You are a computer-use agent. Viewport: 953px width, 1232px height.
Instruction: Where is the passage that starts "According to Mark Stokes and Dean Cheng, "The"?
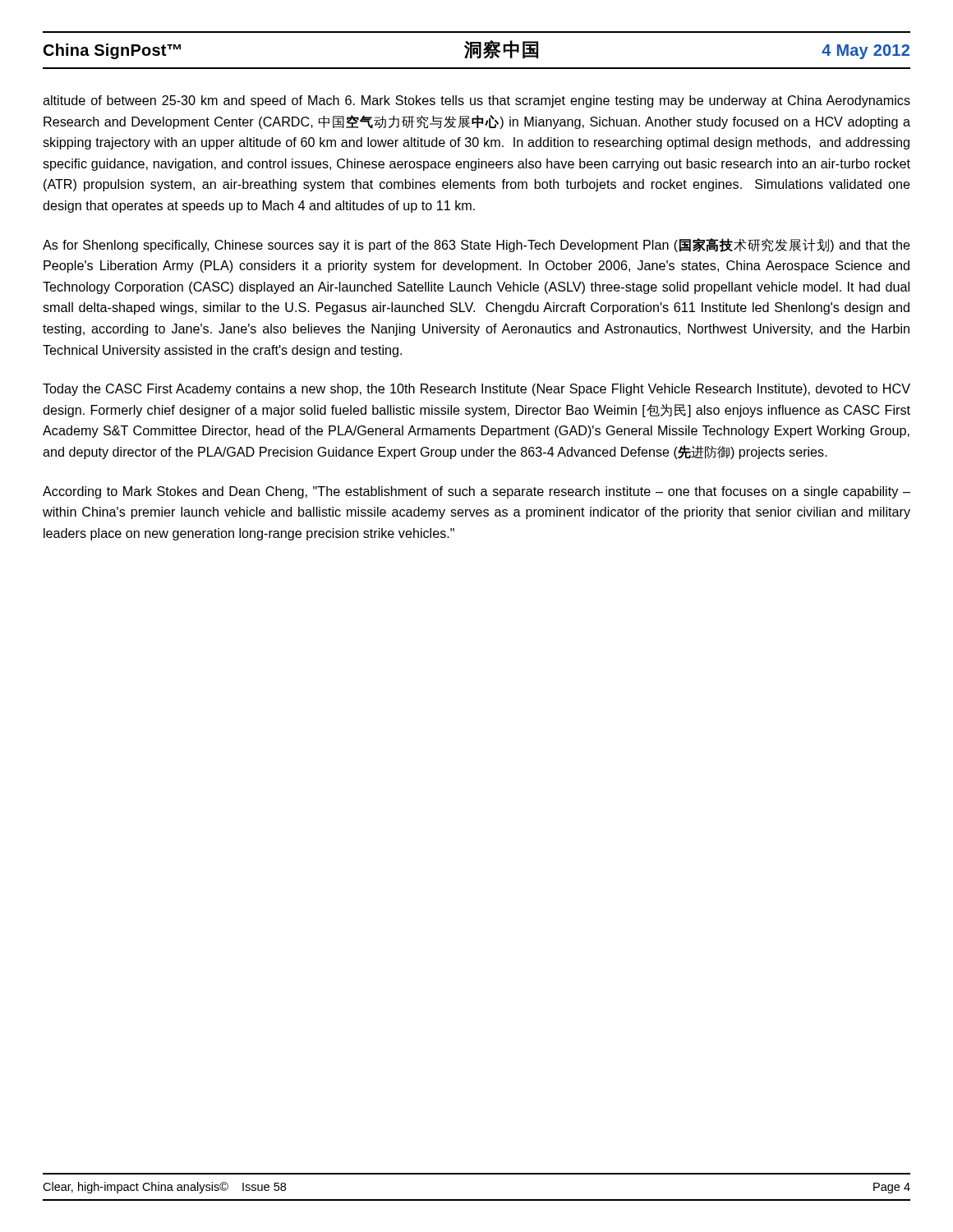[x=476, y=512]
